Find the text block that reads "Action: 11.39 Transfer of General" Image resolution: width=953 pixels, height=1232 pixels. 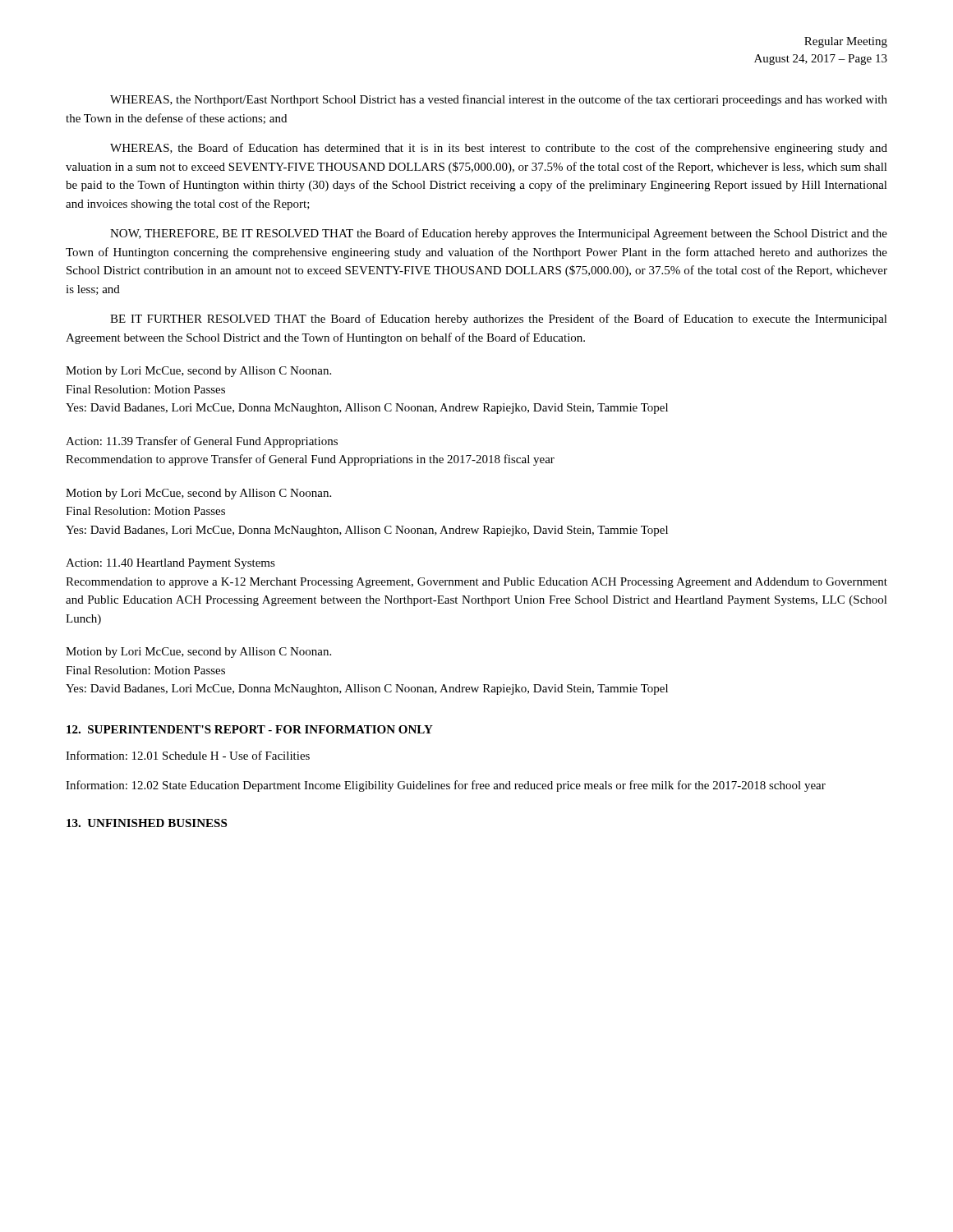pos(310,450)
